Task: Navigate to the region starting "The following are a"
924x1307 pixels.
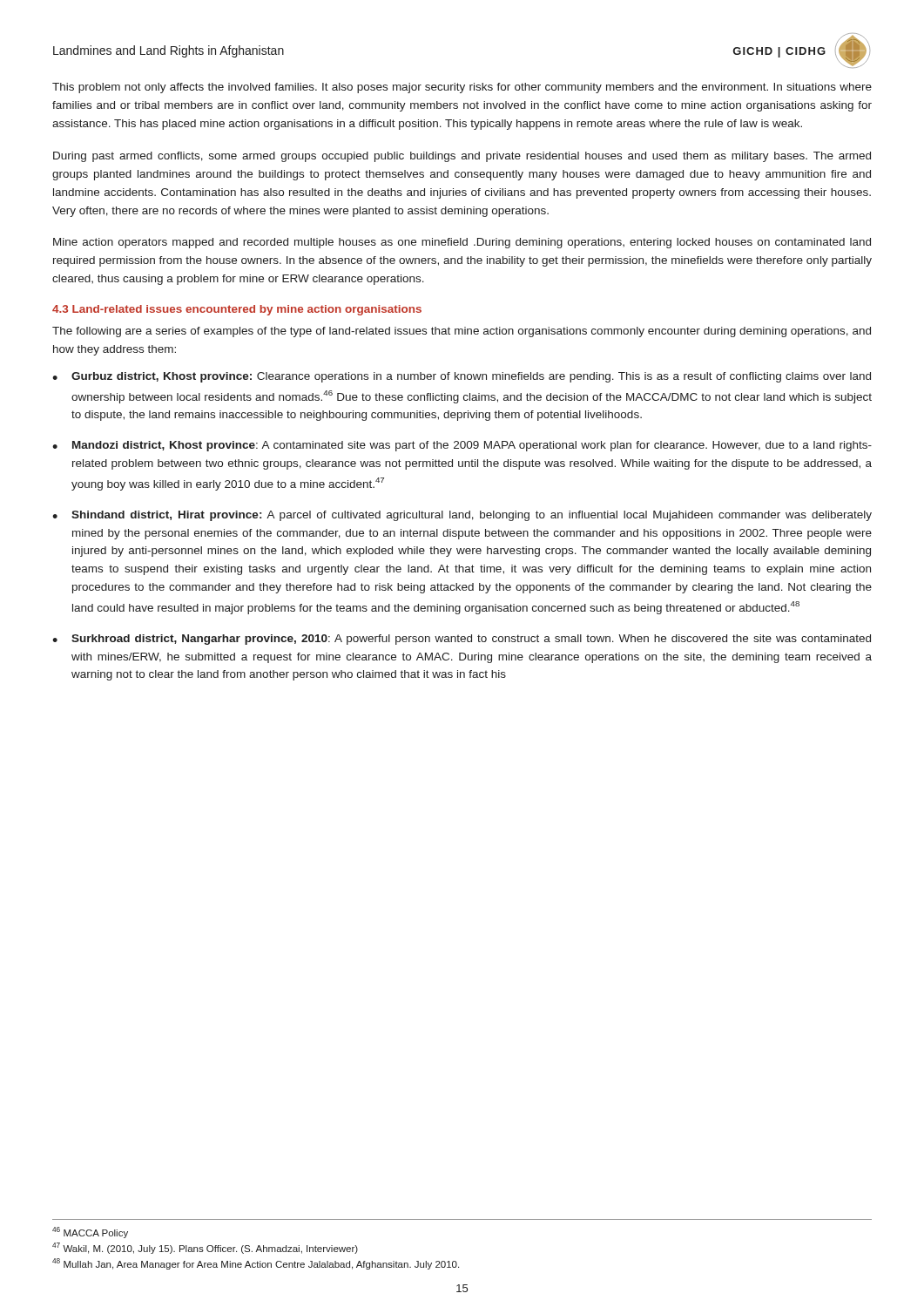Action: point(462,340)
